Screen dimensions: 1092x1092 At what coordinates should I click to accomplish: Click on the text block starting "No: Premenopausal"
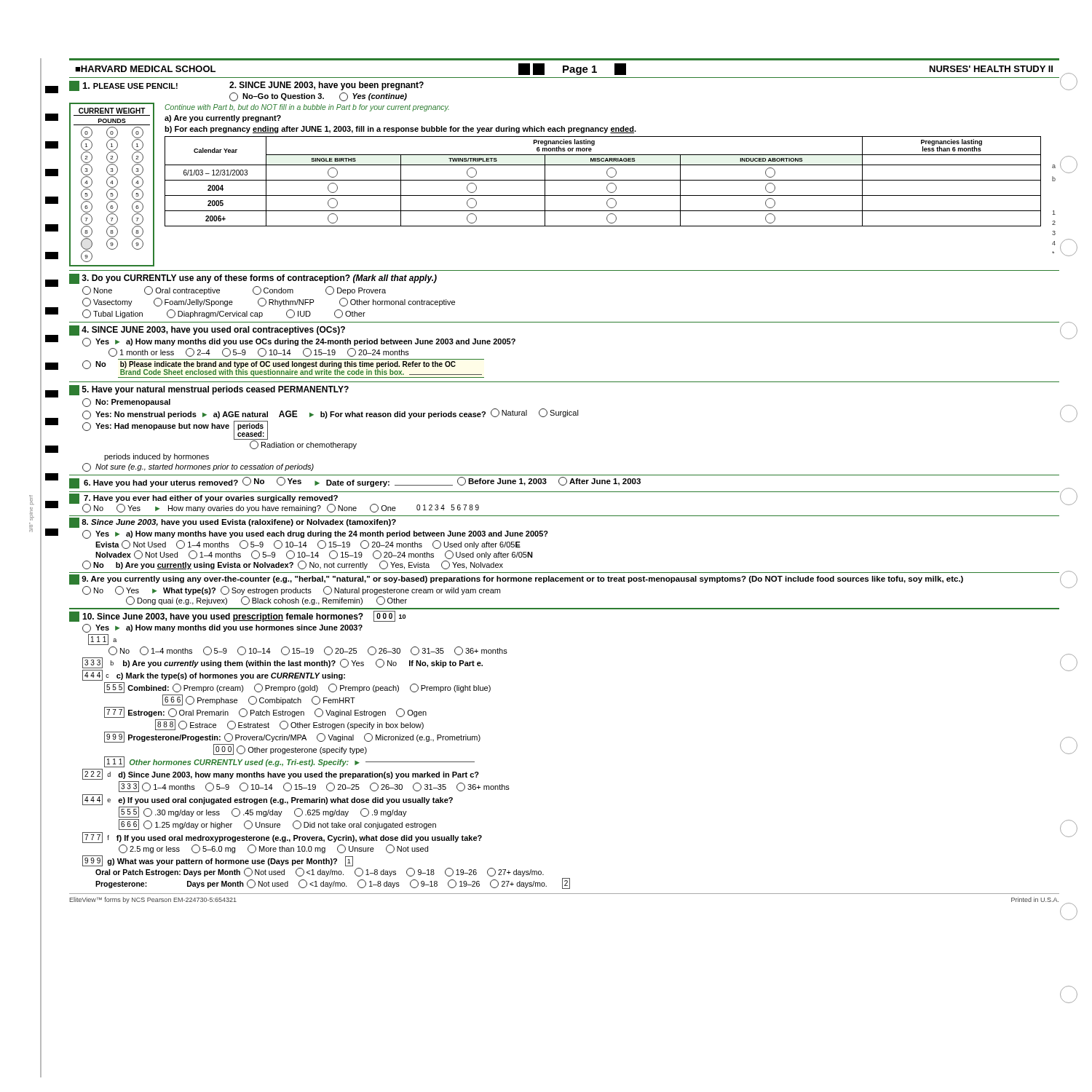(x=126, y=402)
